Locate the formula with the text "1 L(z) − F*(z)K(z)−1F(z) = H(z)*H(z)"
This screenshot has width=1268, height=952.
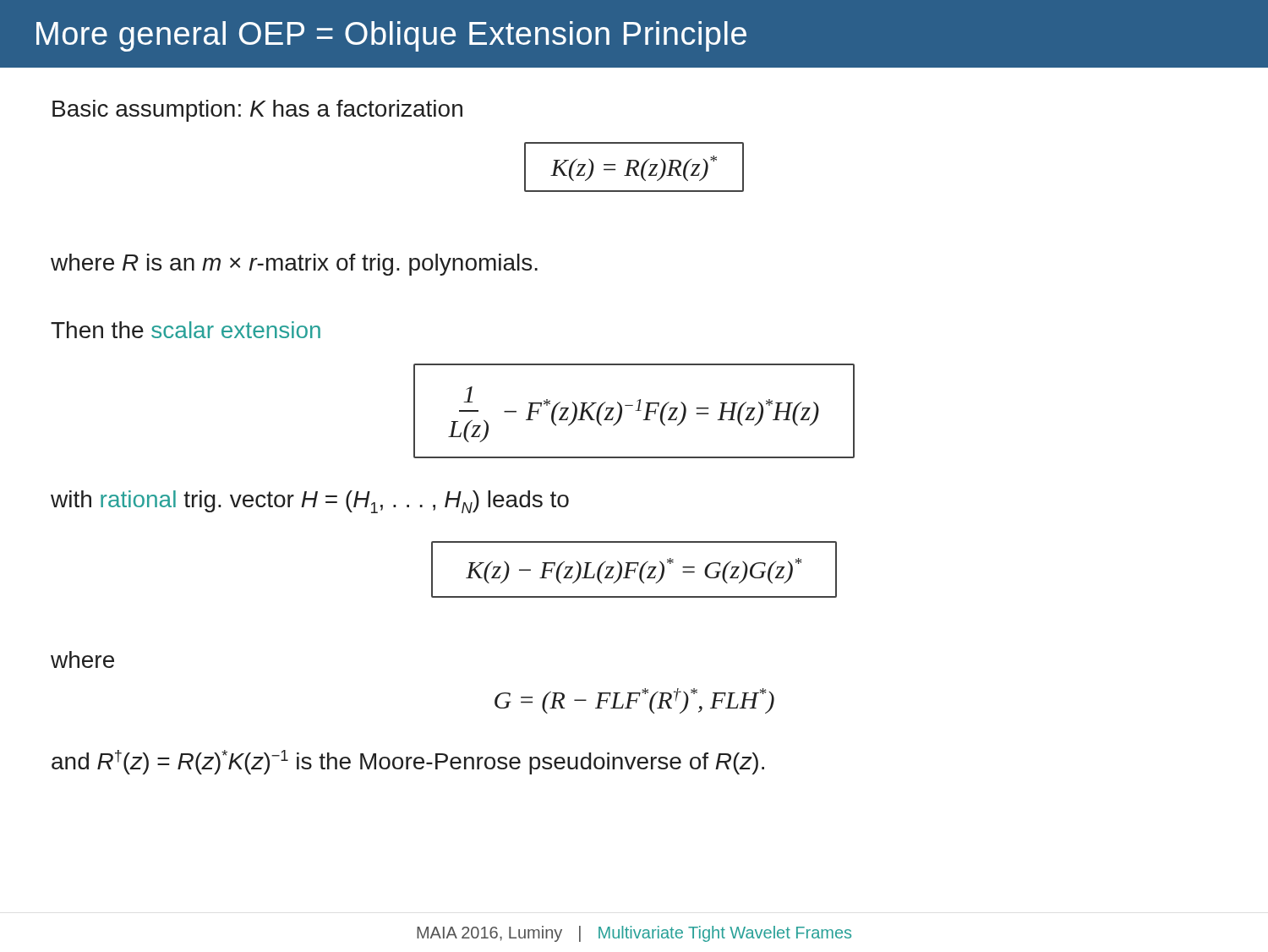coord(634,411)
